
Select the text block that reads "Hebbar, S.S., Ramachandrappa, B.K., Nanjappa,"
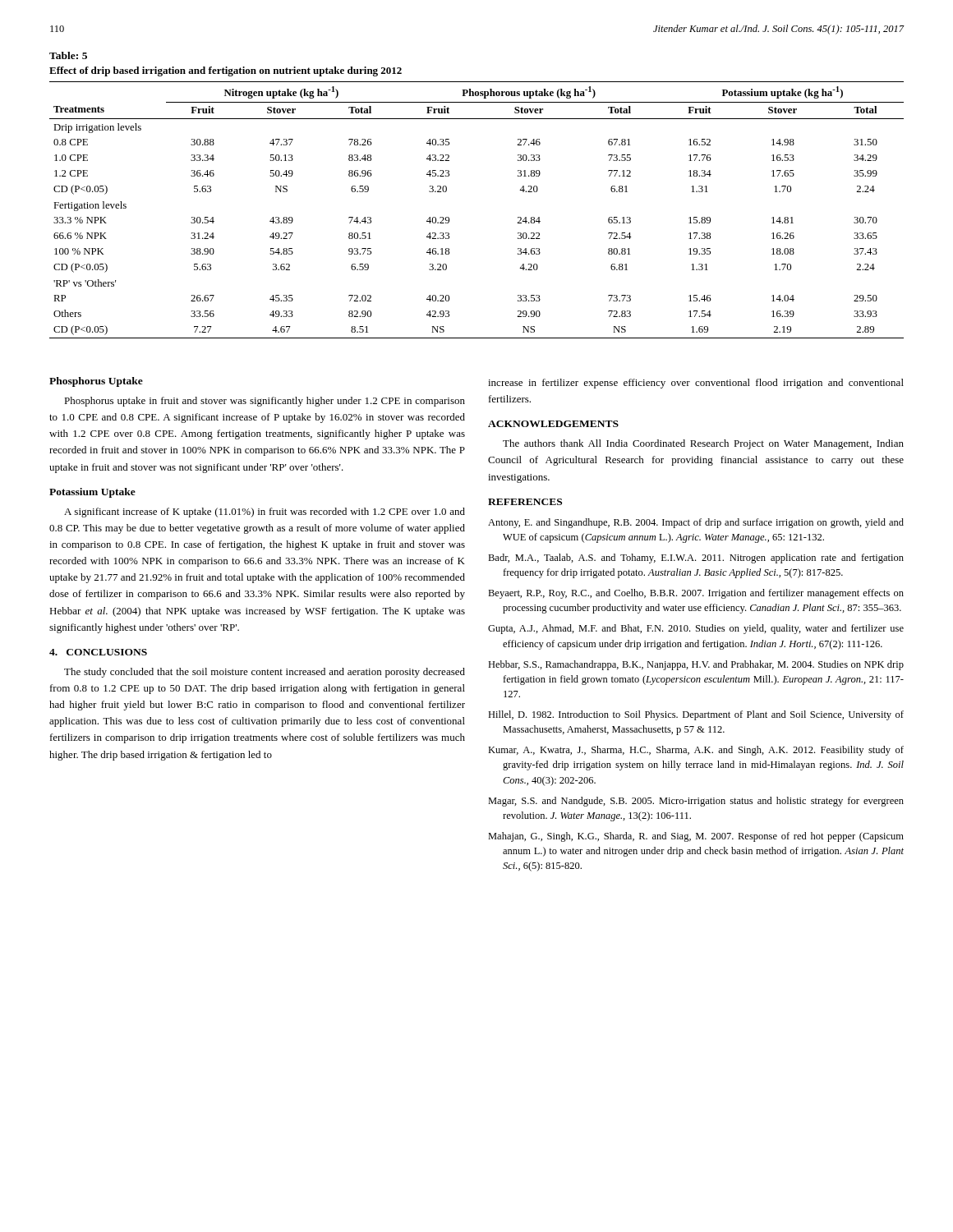pyautogui.click(x=696, y=679)
